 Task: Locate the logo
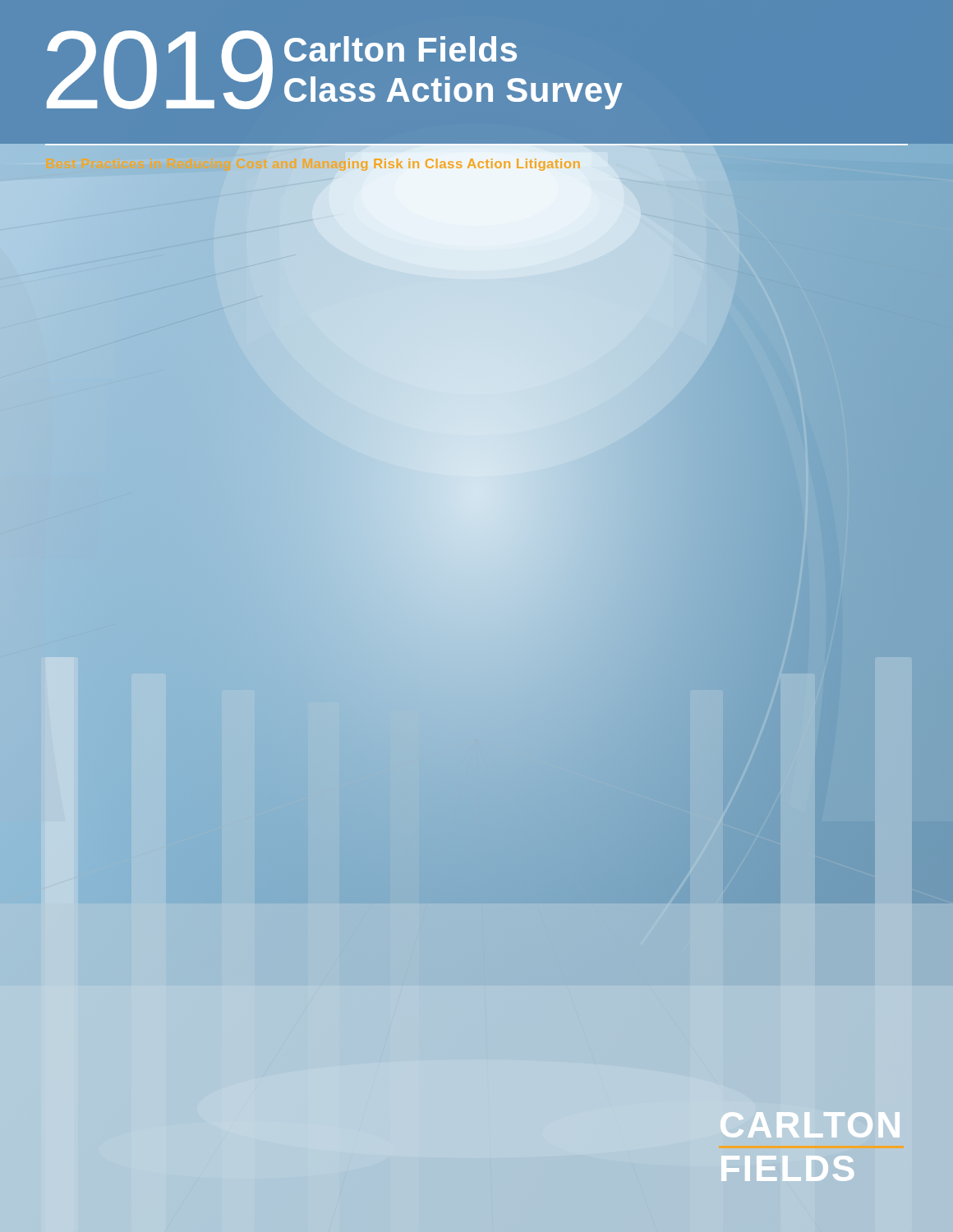click(811, 1147)
